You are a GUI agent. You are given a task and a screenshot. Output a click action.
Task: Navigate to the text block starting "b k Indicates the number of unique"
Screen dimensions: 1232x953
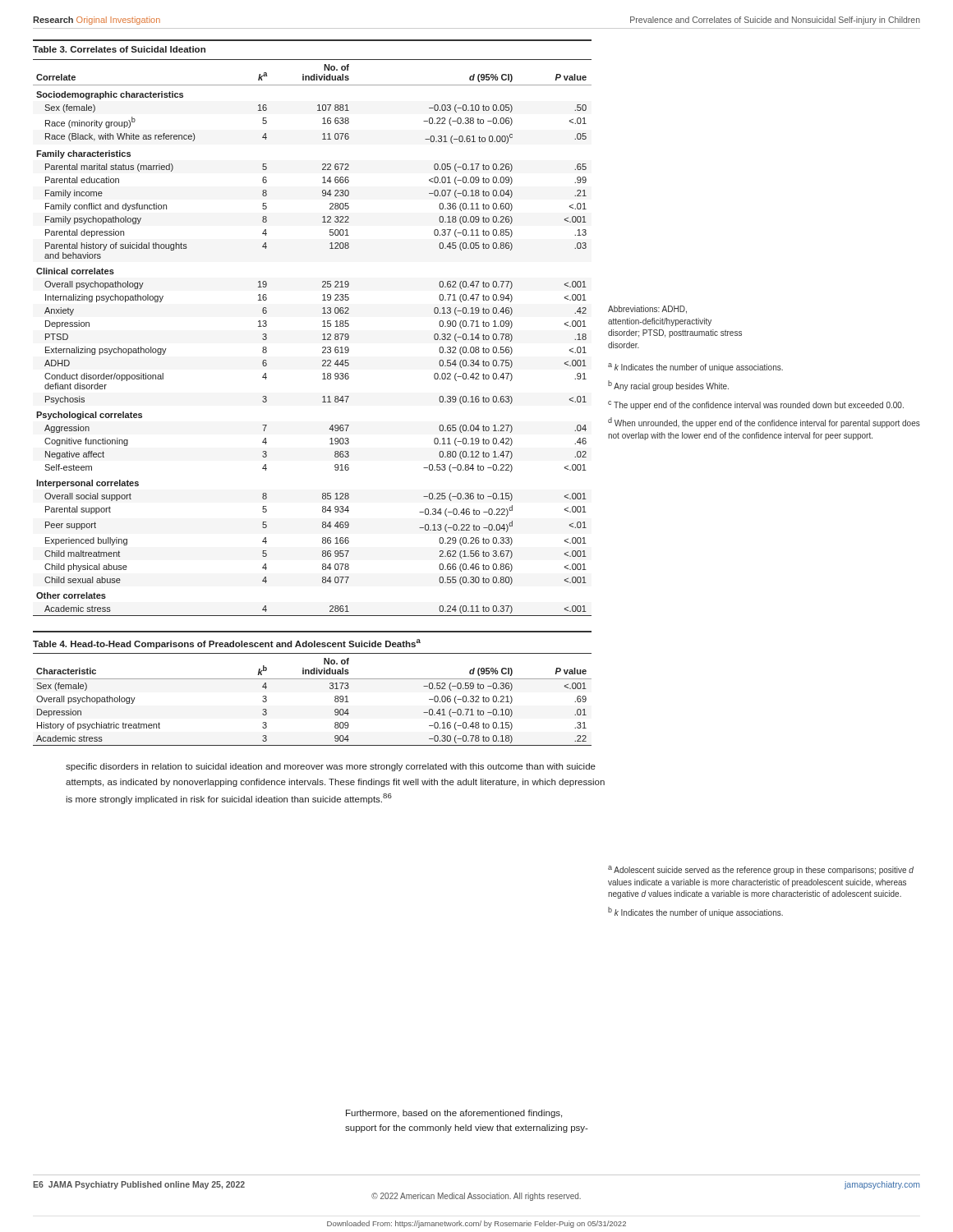696,912
